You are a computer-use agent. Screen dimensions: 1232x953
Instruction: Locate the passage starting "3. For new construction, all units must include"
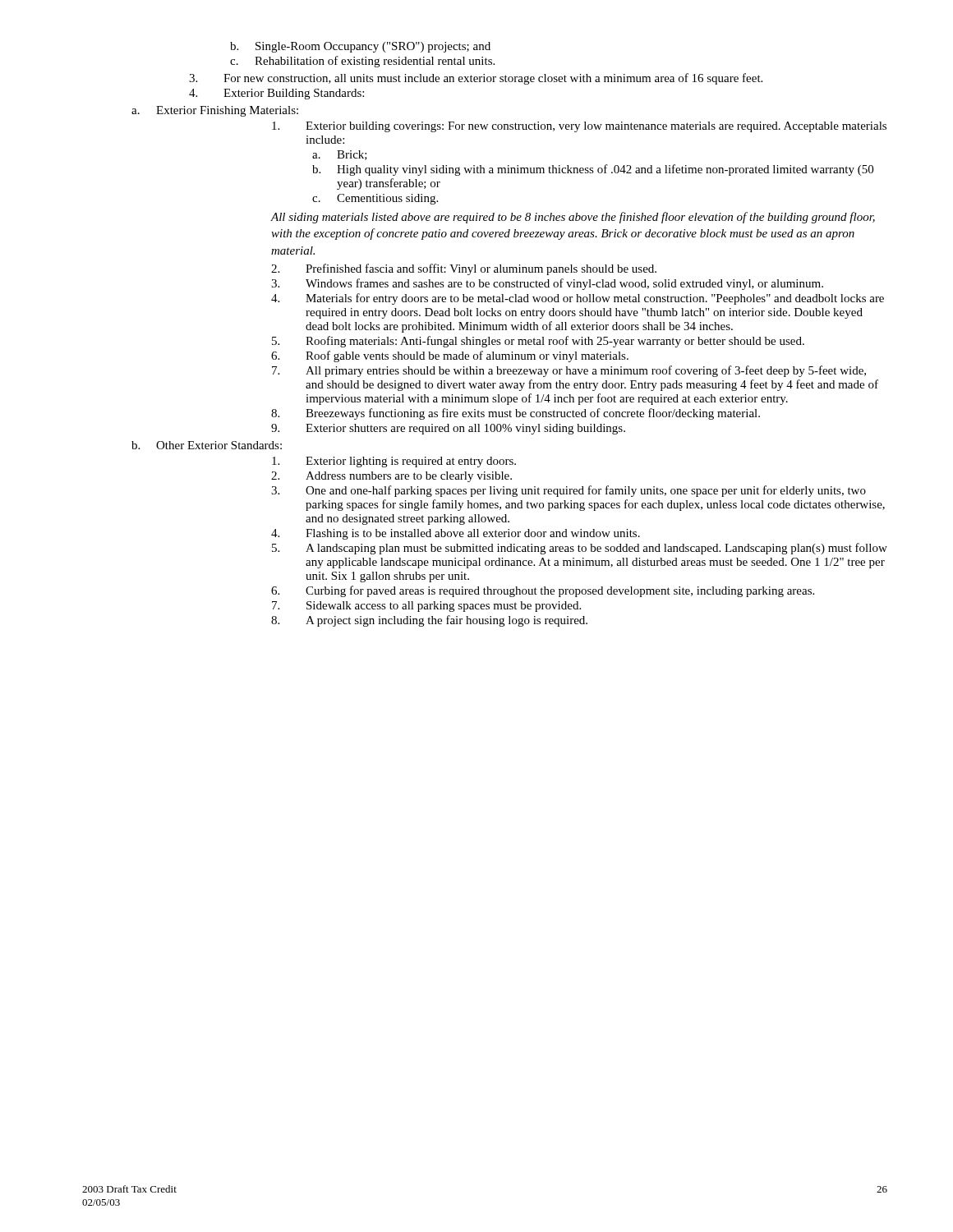[x=538, y=78]
